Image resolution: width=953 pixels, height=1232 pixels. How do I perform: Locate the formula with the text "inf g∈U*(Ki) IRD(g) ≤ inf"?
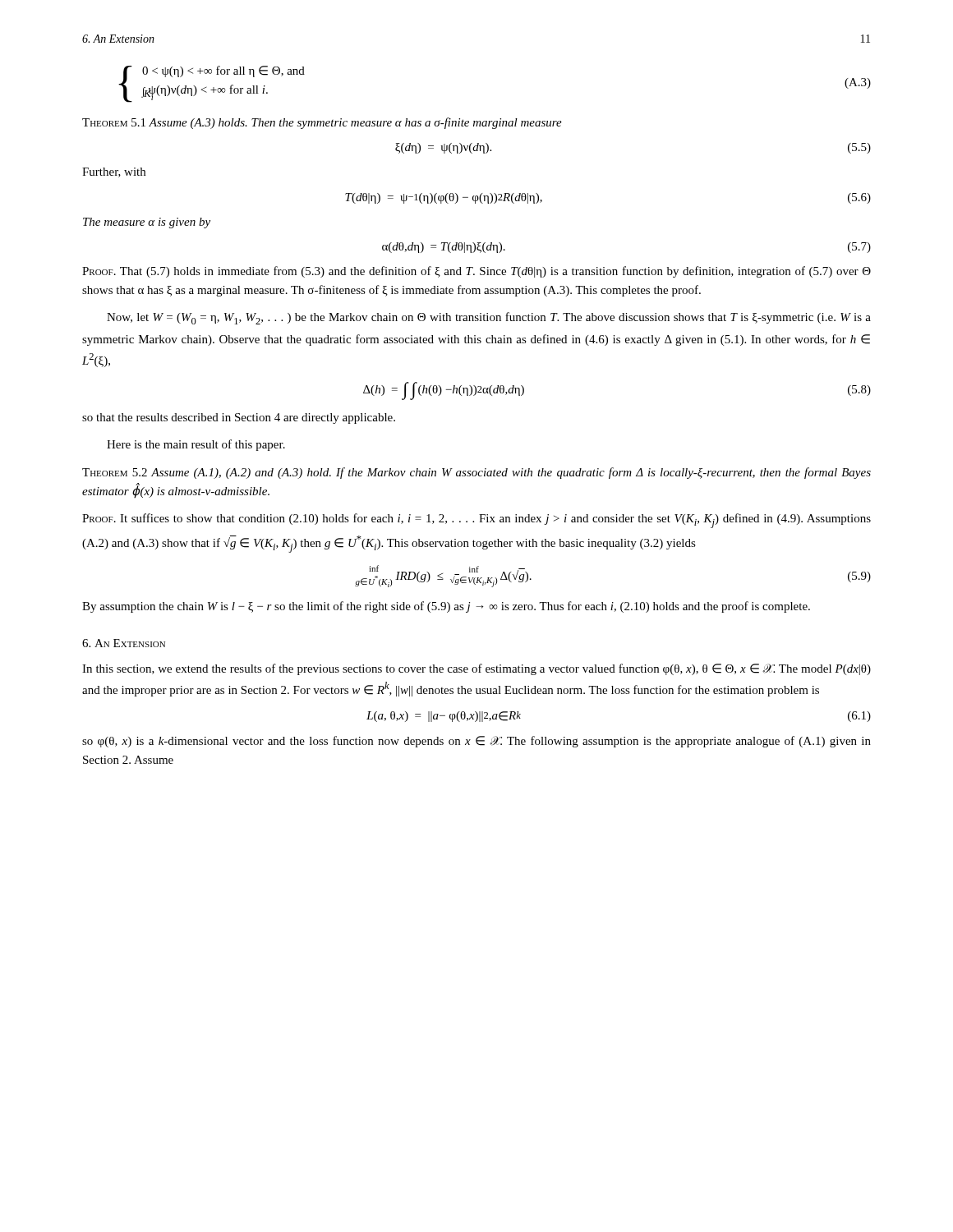pos(476,576)
